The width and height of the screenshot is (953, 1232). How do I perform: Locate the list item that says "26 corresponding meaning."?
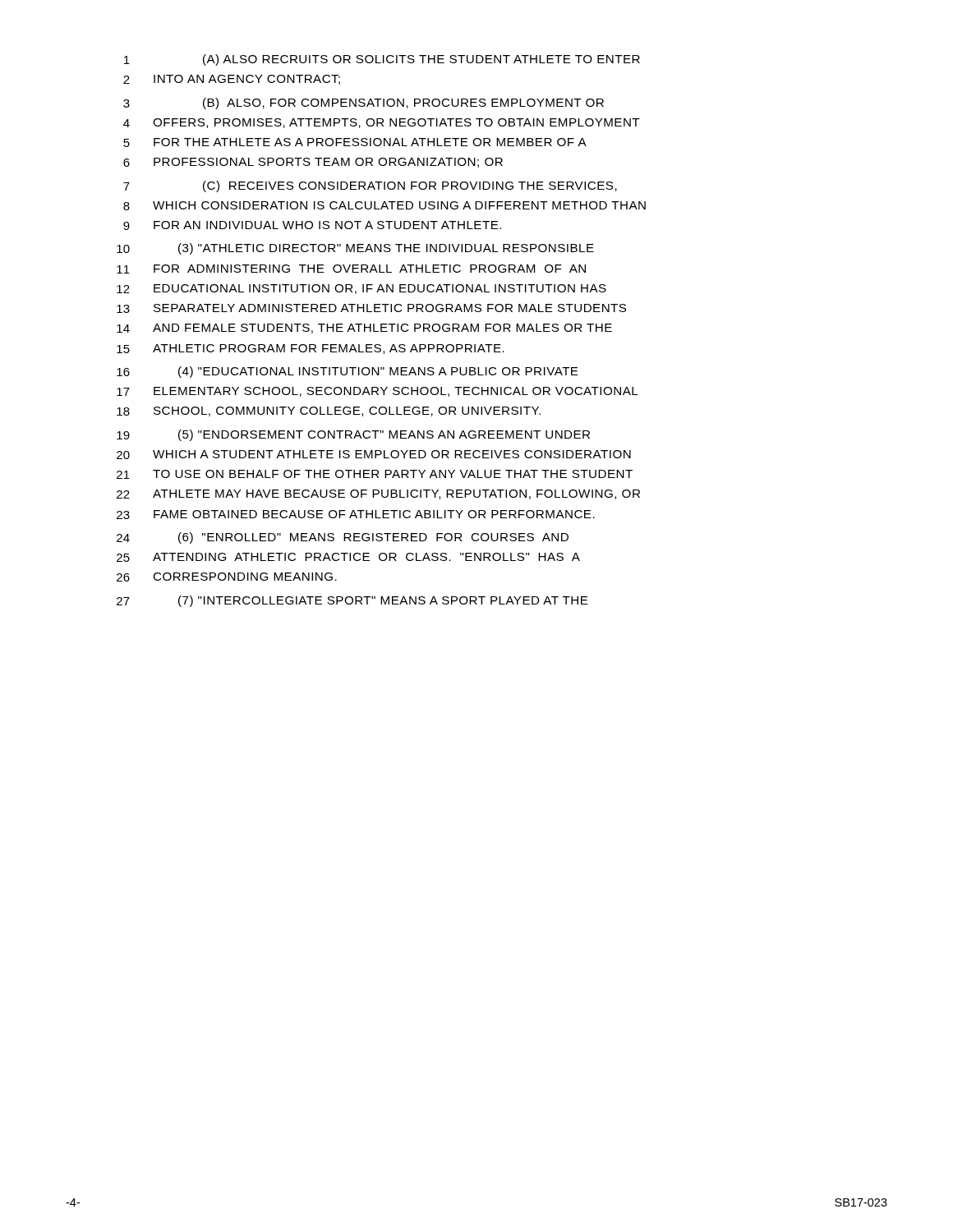click(x=227, y=577)
